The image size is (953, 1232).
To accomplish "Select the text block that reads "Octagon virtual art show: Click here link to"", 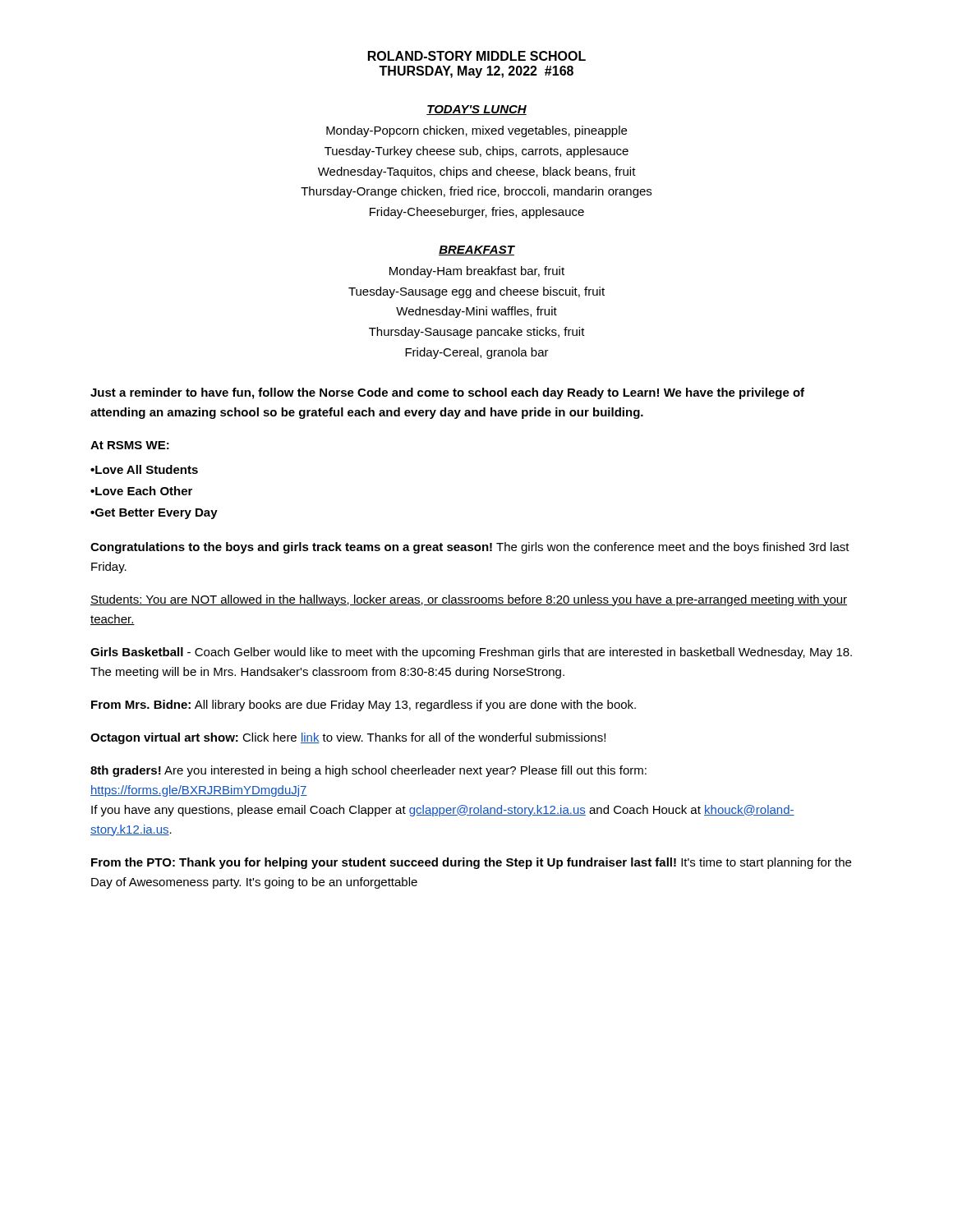I will tap(348, 737).
